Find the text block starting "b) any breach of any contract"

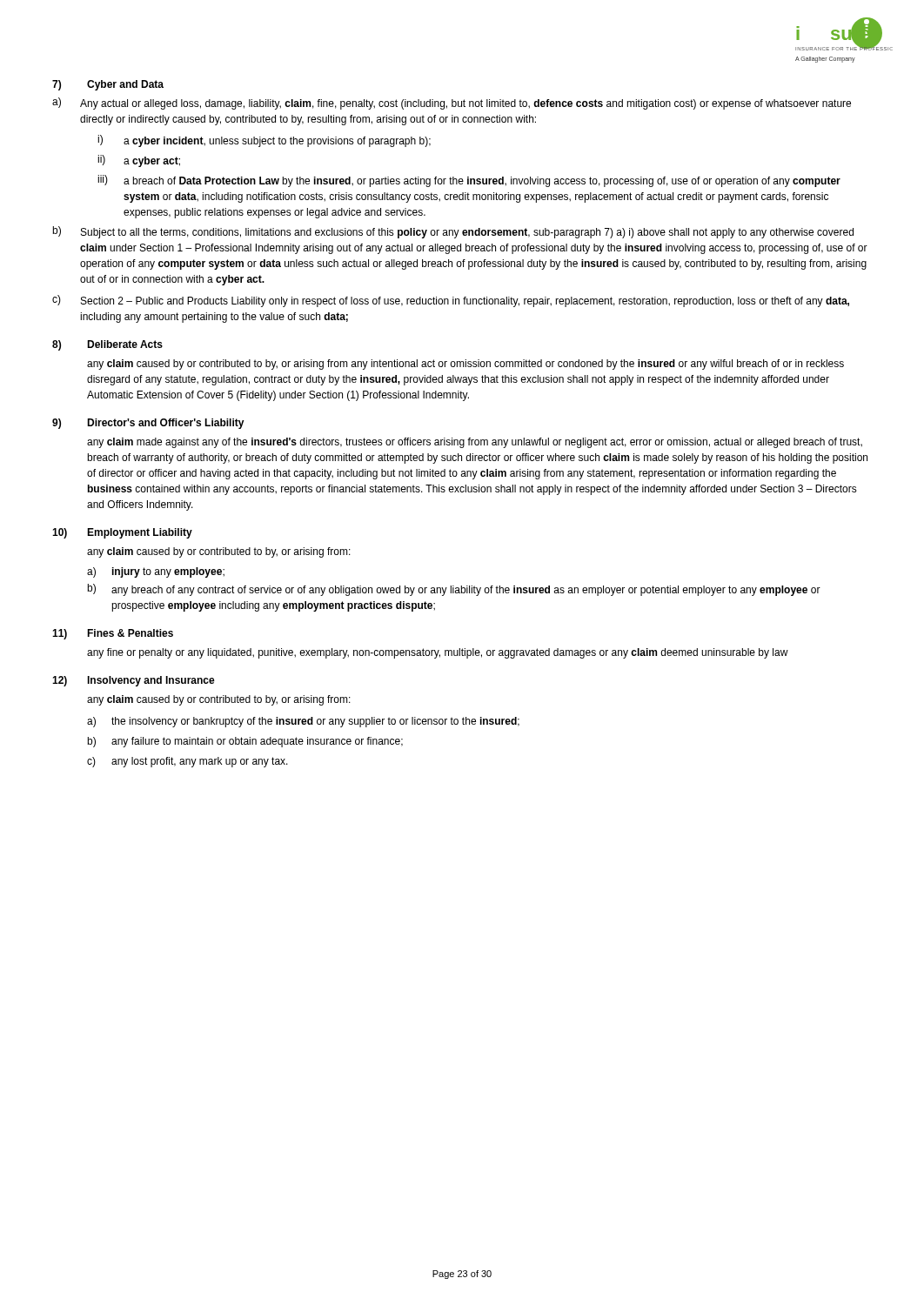click(479, 598)
